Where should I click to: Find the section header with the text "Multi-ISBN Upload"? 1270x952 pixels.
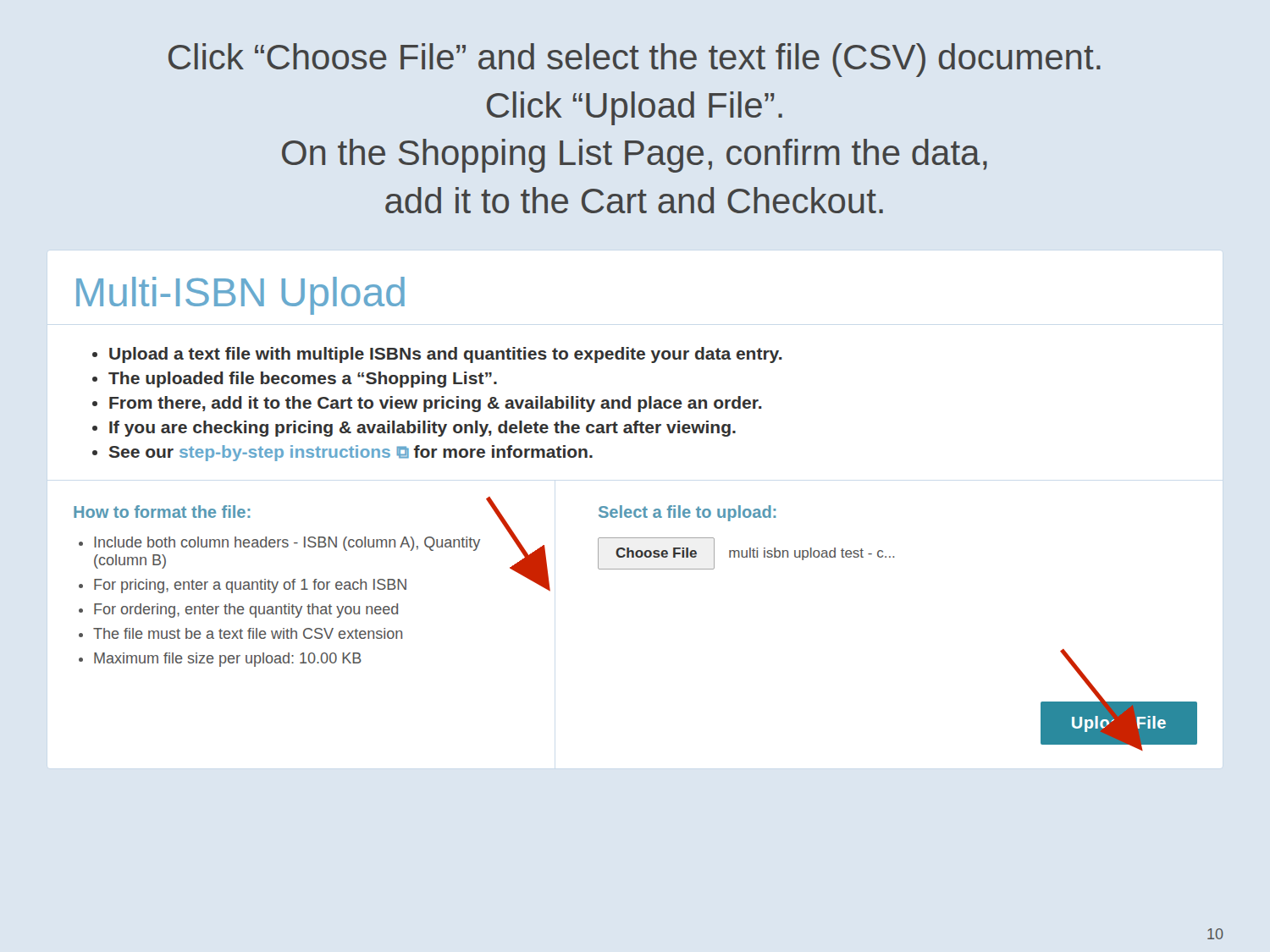[x=240, y=292]
